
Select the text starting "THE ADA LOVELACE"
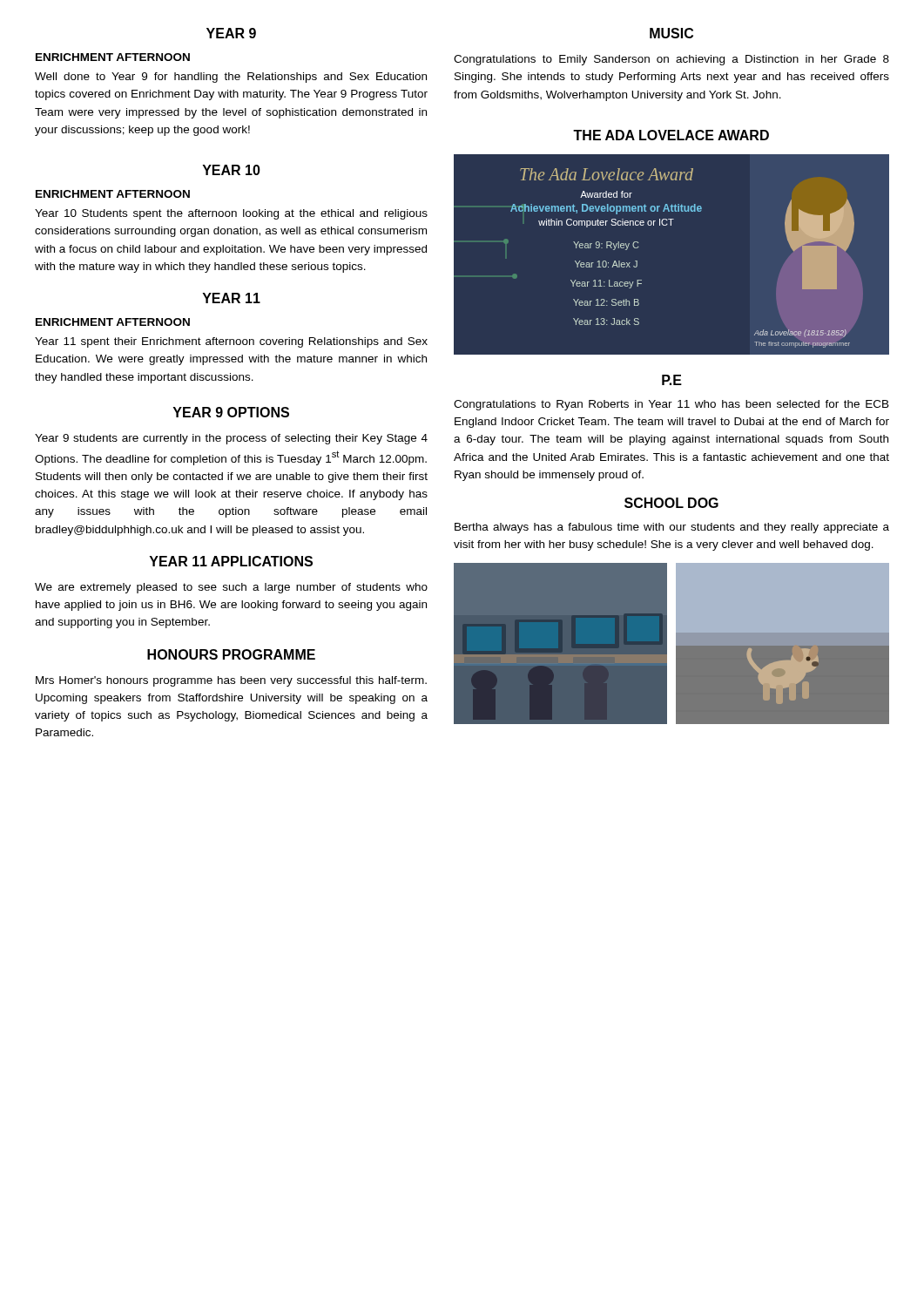[x=671, y=135]
